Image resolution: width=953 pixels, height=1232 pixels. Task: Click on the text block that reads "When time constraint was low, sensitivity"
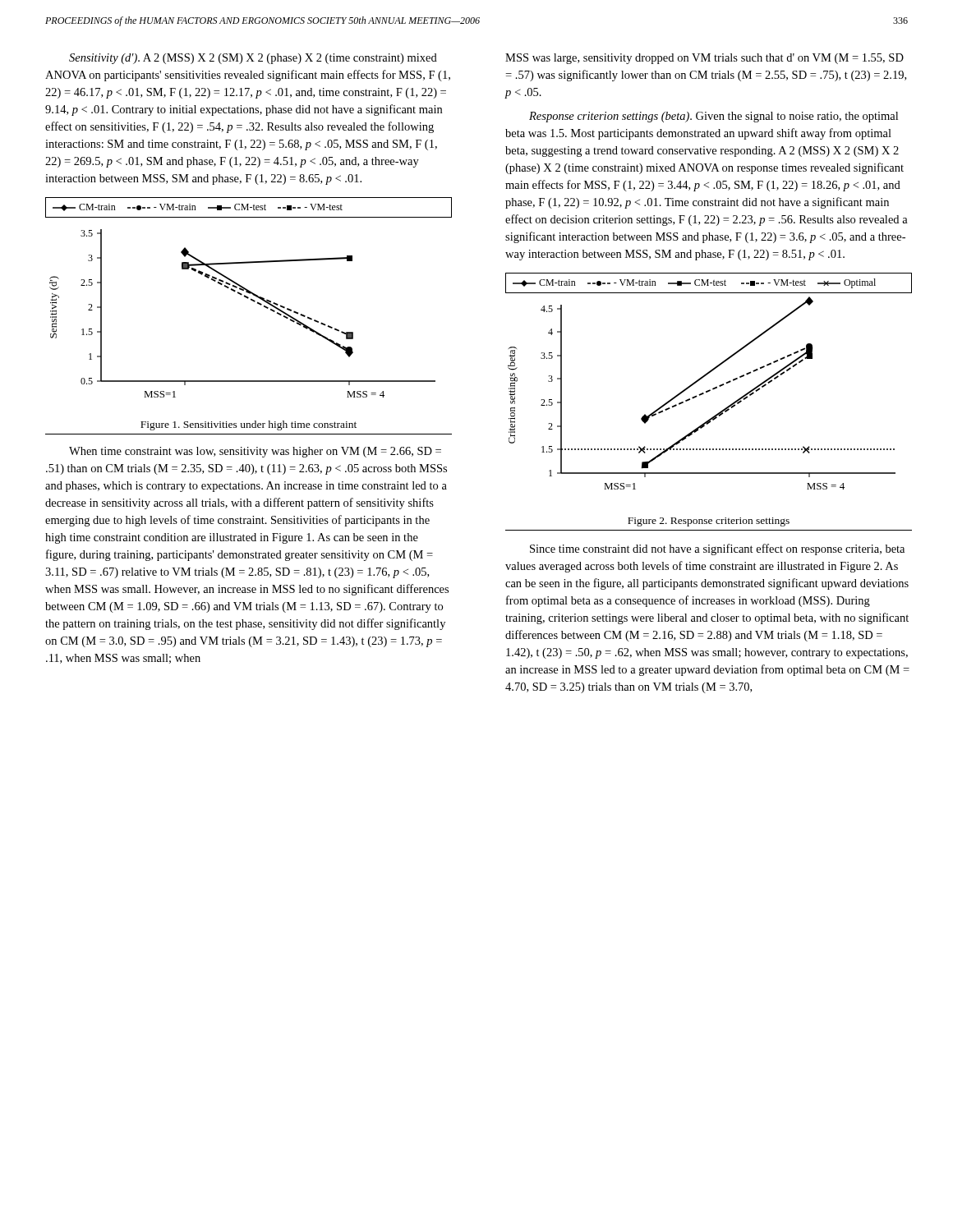[248, 555]
